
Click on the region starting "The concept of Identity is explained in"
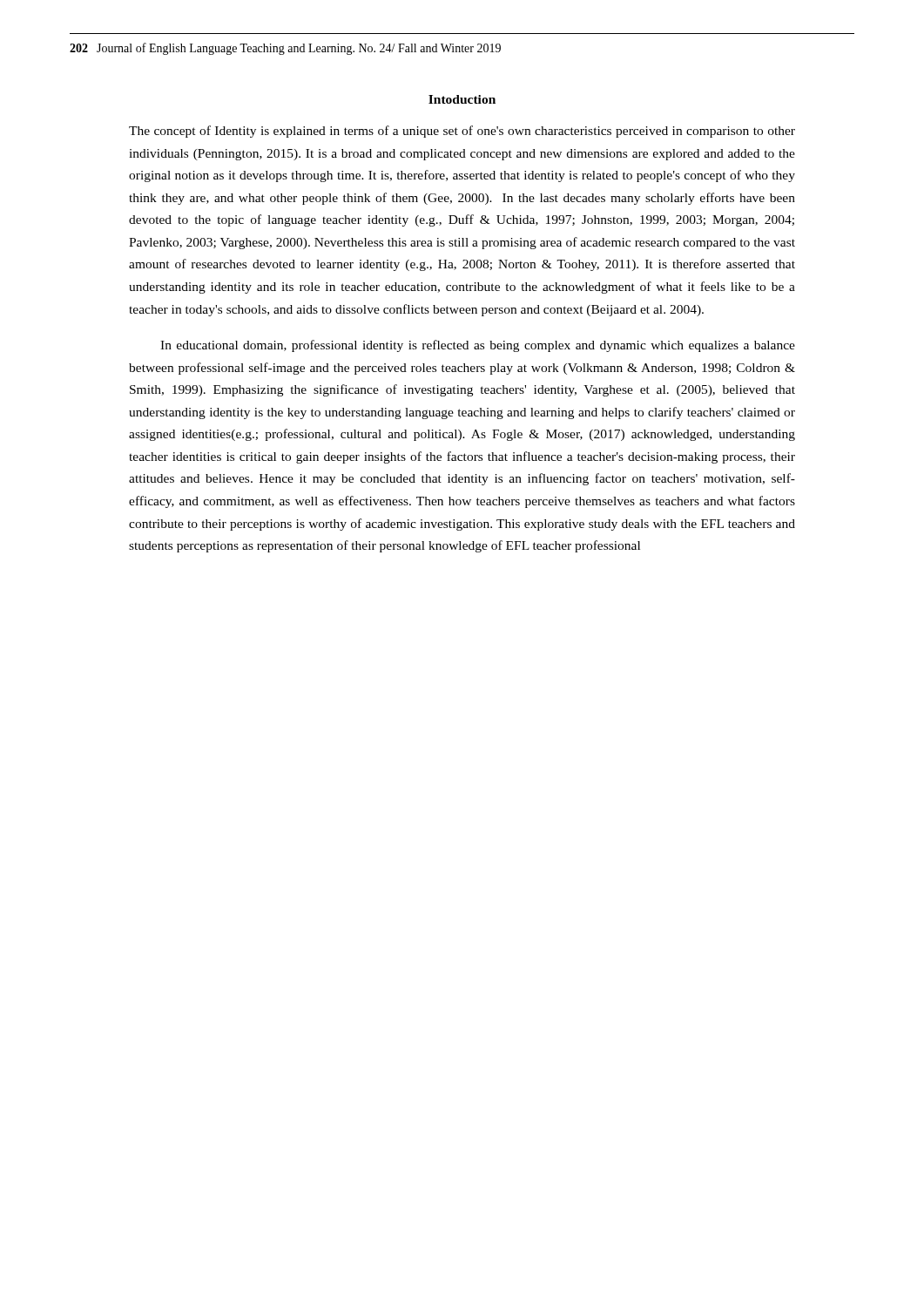462,338
